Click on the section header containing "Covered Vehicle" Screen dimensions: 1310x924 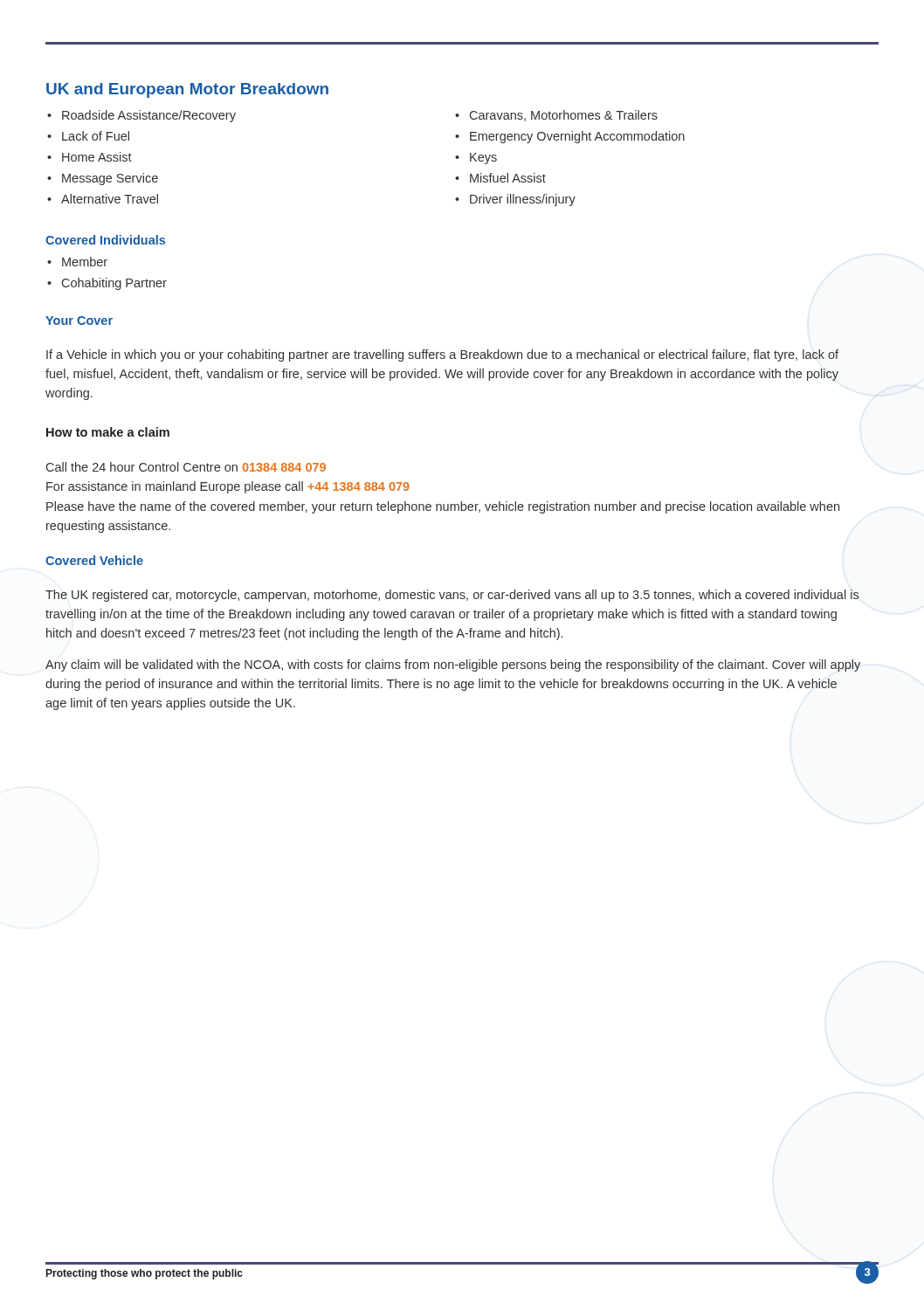click(x=94, y=561)
